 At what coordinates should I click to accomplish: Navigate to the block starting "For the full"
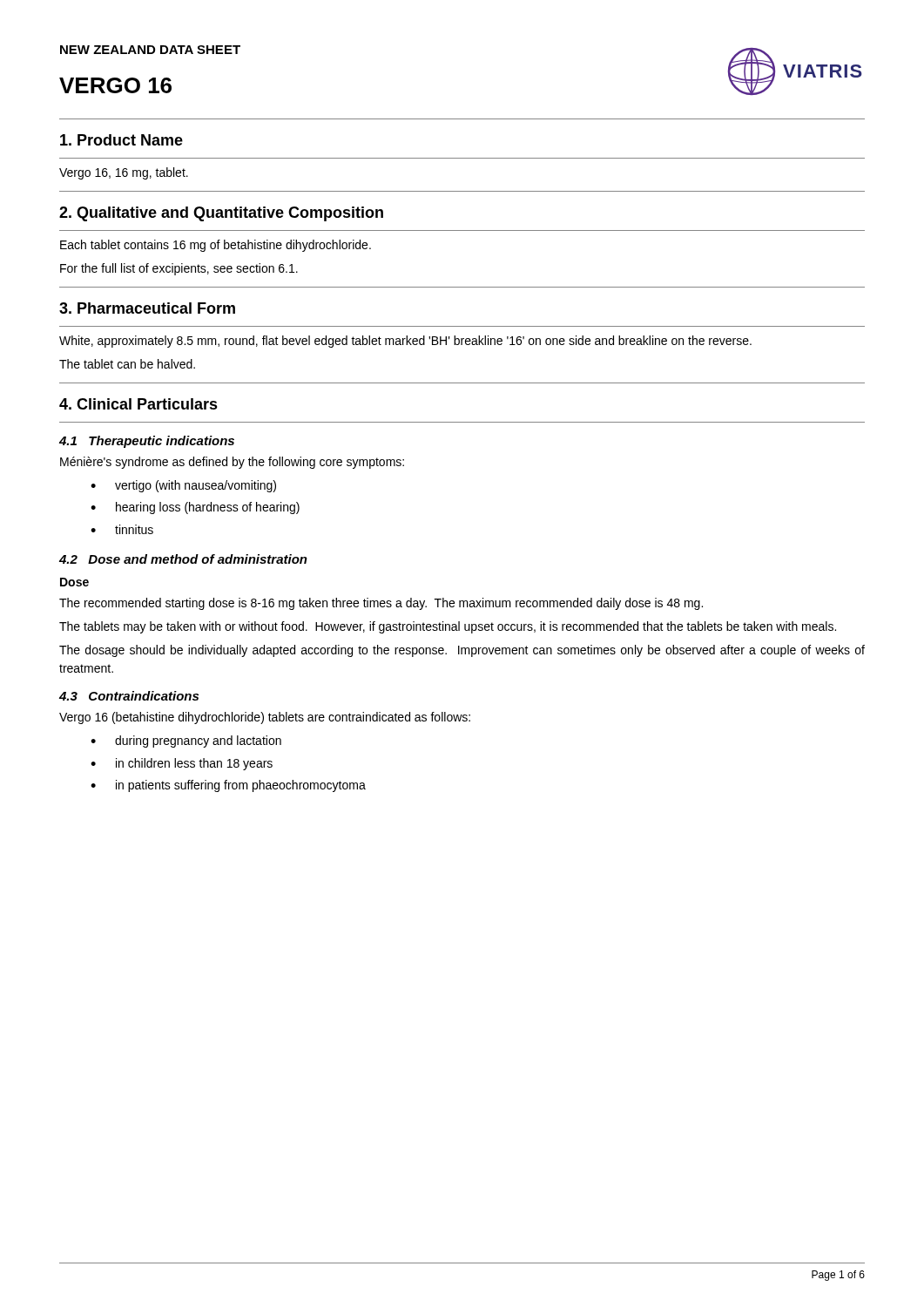click(x=179, y=268)
